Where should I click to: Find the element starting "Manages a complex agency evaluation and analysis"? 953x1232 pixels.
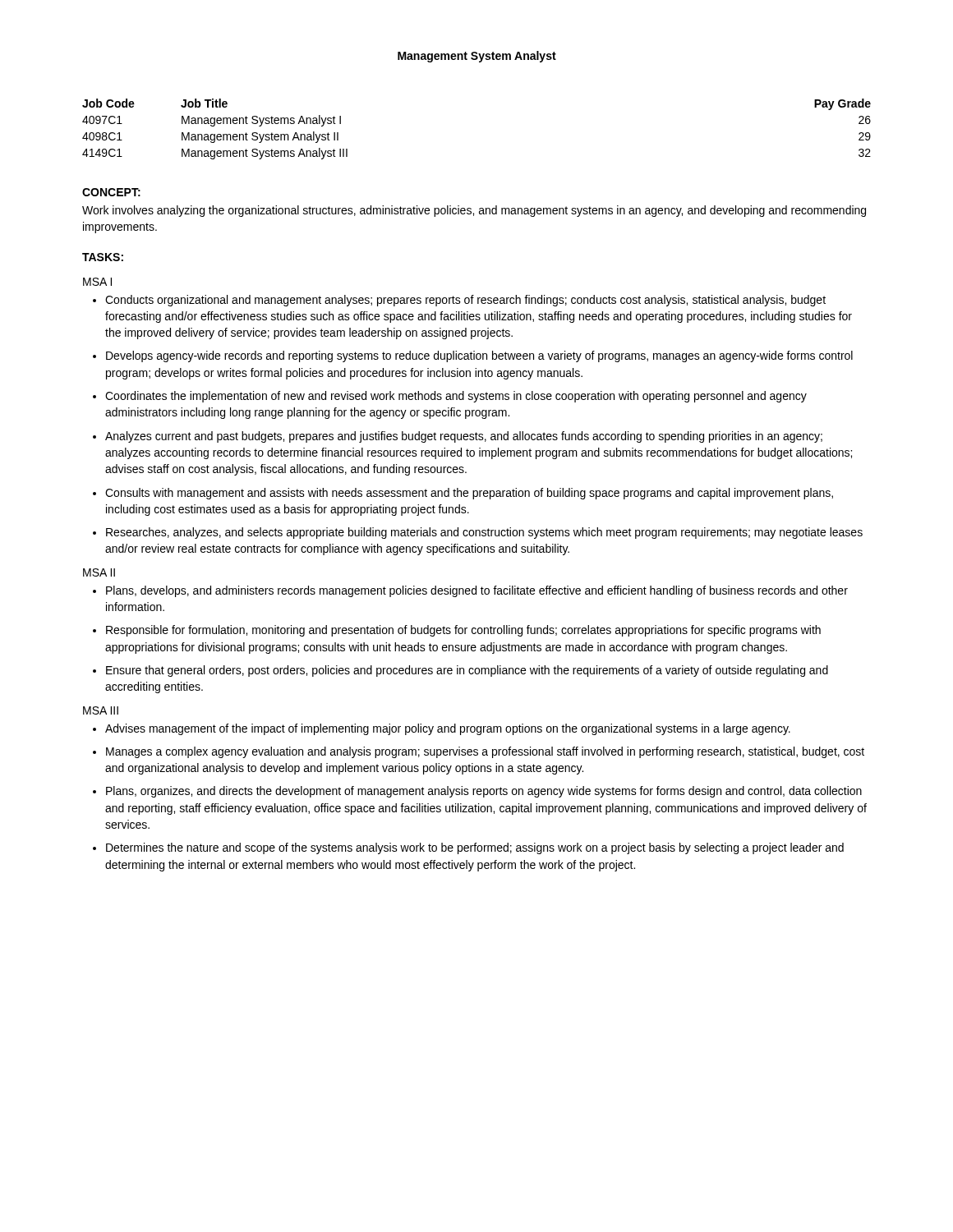point(485,760)
